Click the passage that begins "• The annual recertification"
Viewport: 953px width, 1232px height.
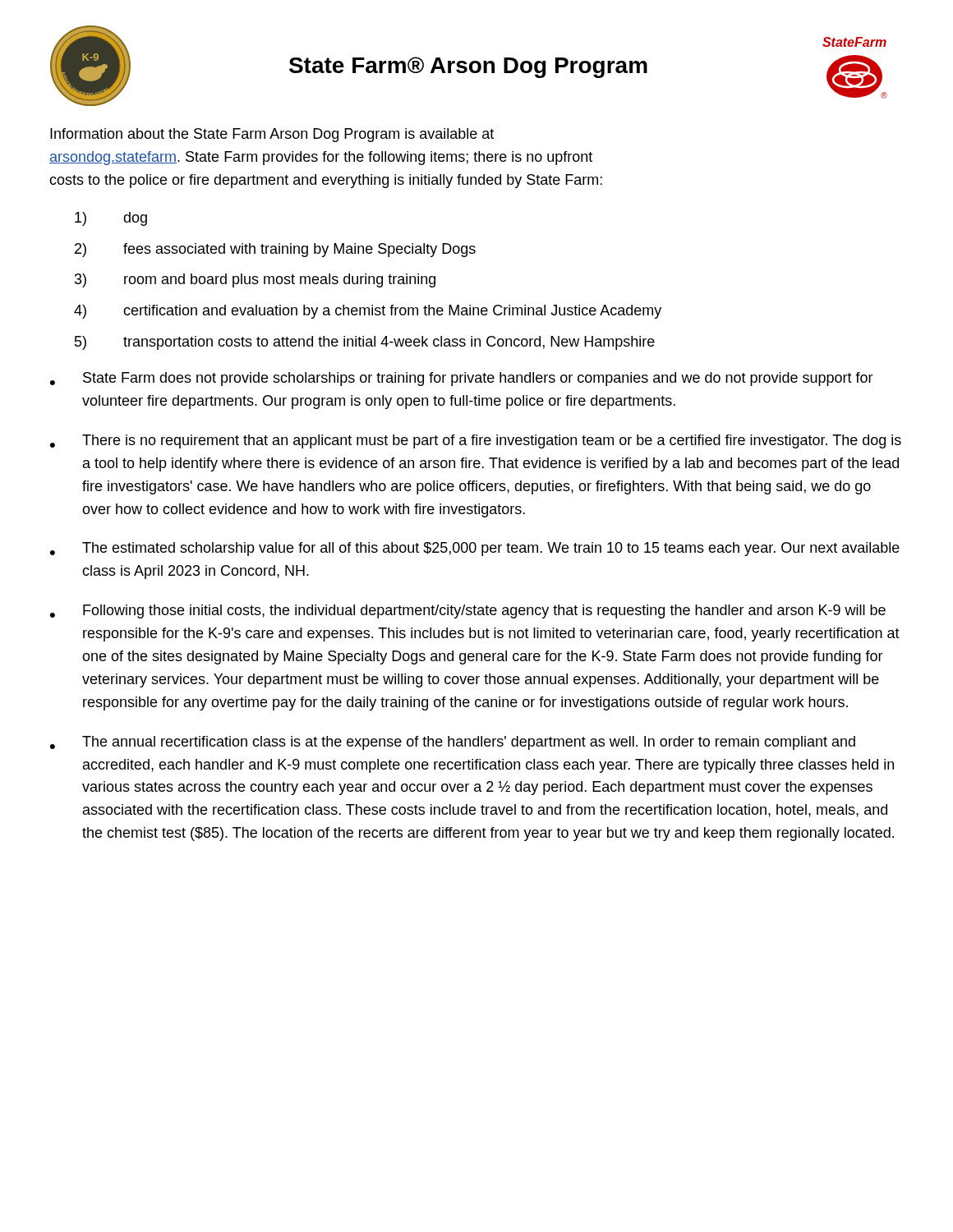(476, 788)
